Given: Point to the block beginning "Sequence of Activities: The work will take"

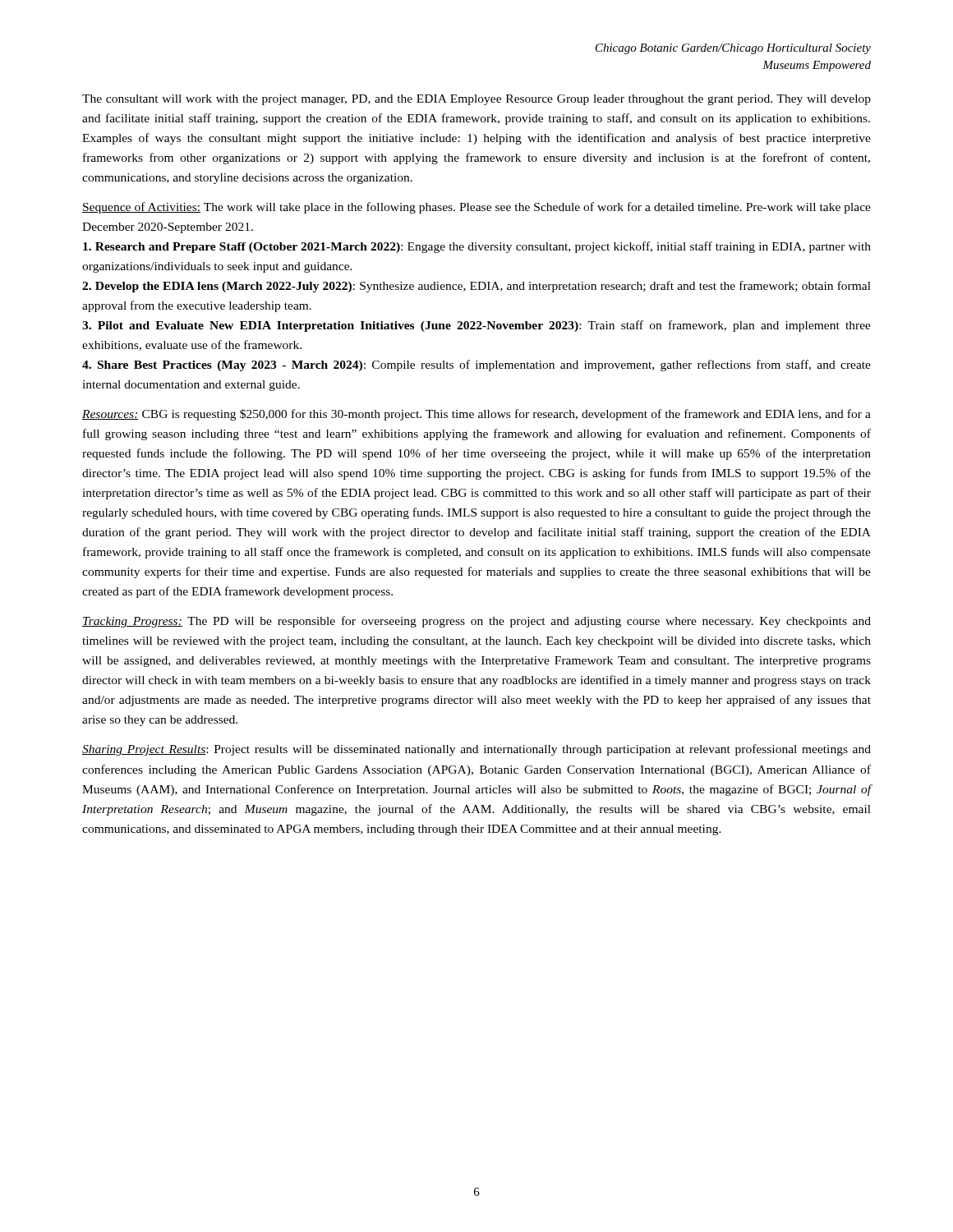Looking at the screenshot, I should pos(476,295).
